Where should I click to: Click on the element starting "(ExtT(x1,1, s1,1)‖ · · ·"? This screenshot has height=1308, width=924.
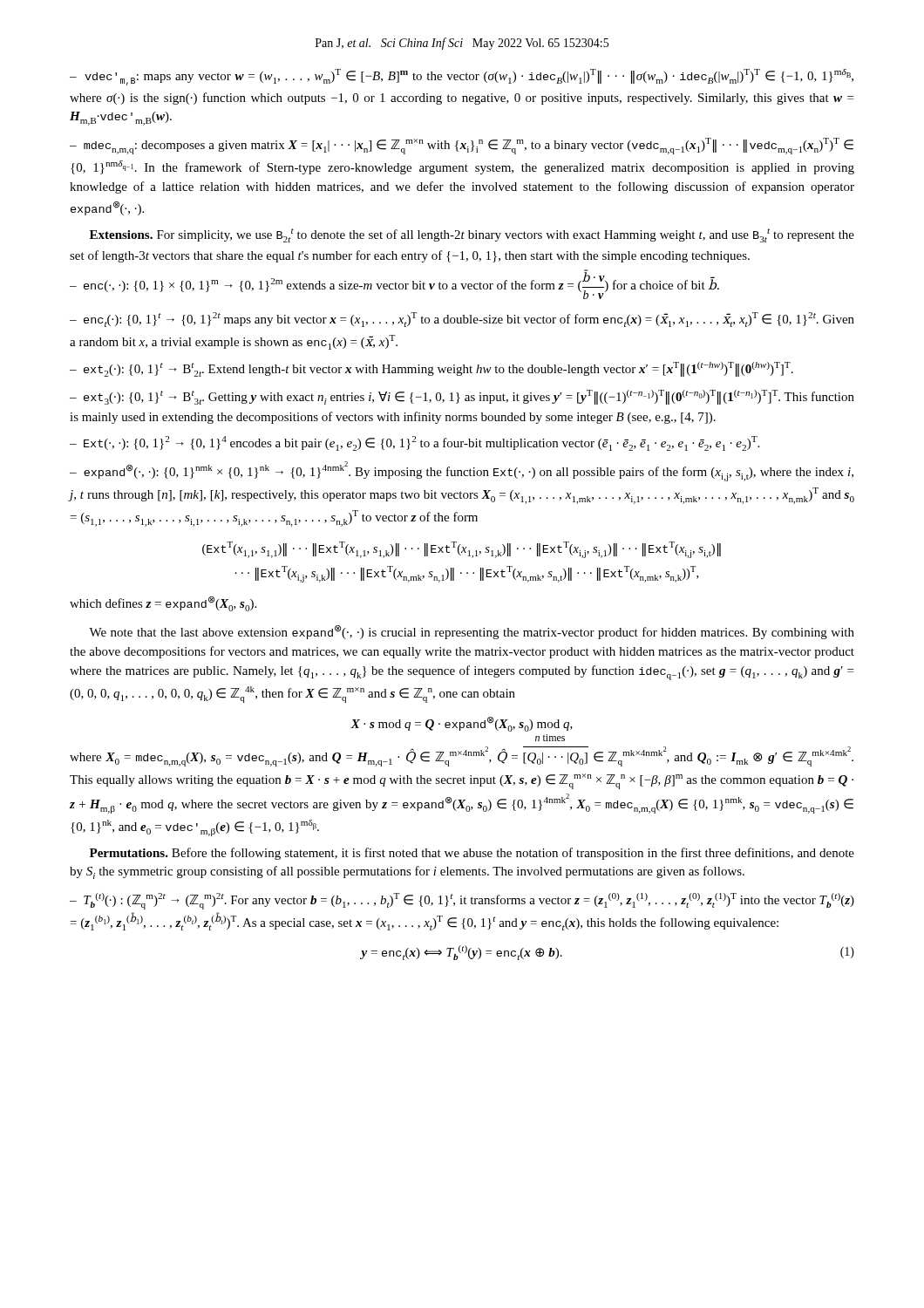[462, 560]
